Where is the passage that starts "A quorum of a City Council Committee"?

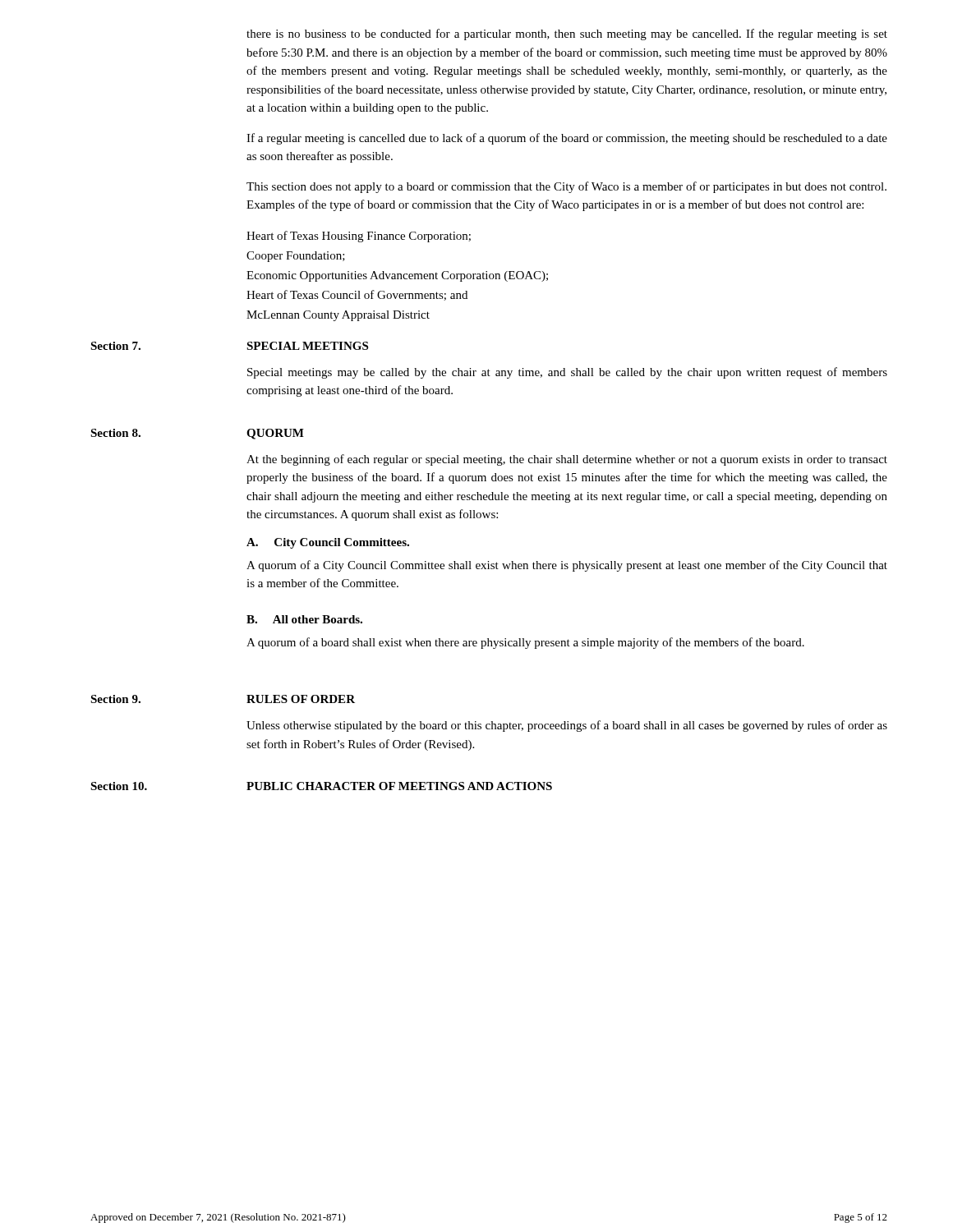(x=567, y=574)
